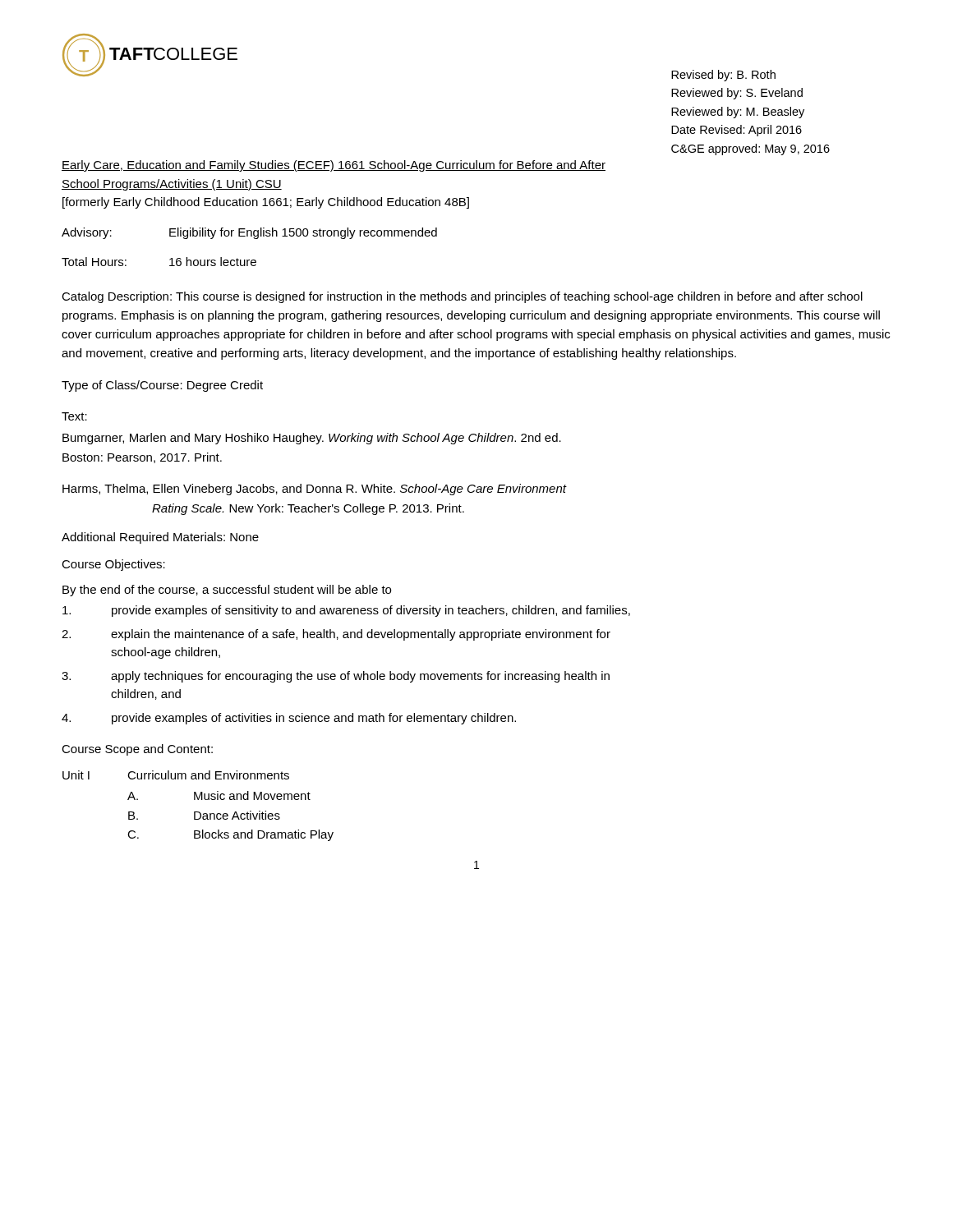The width and height of the screenshot is (953, 1232).
Task: Find the text containing "Additional Required Materials: None"
Action: pyautogui.click(x=160, y=537)
